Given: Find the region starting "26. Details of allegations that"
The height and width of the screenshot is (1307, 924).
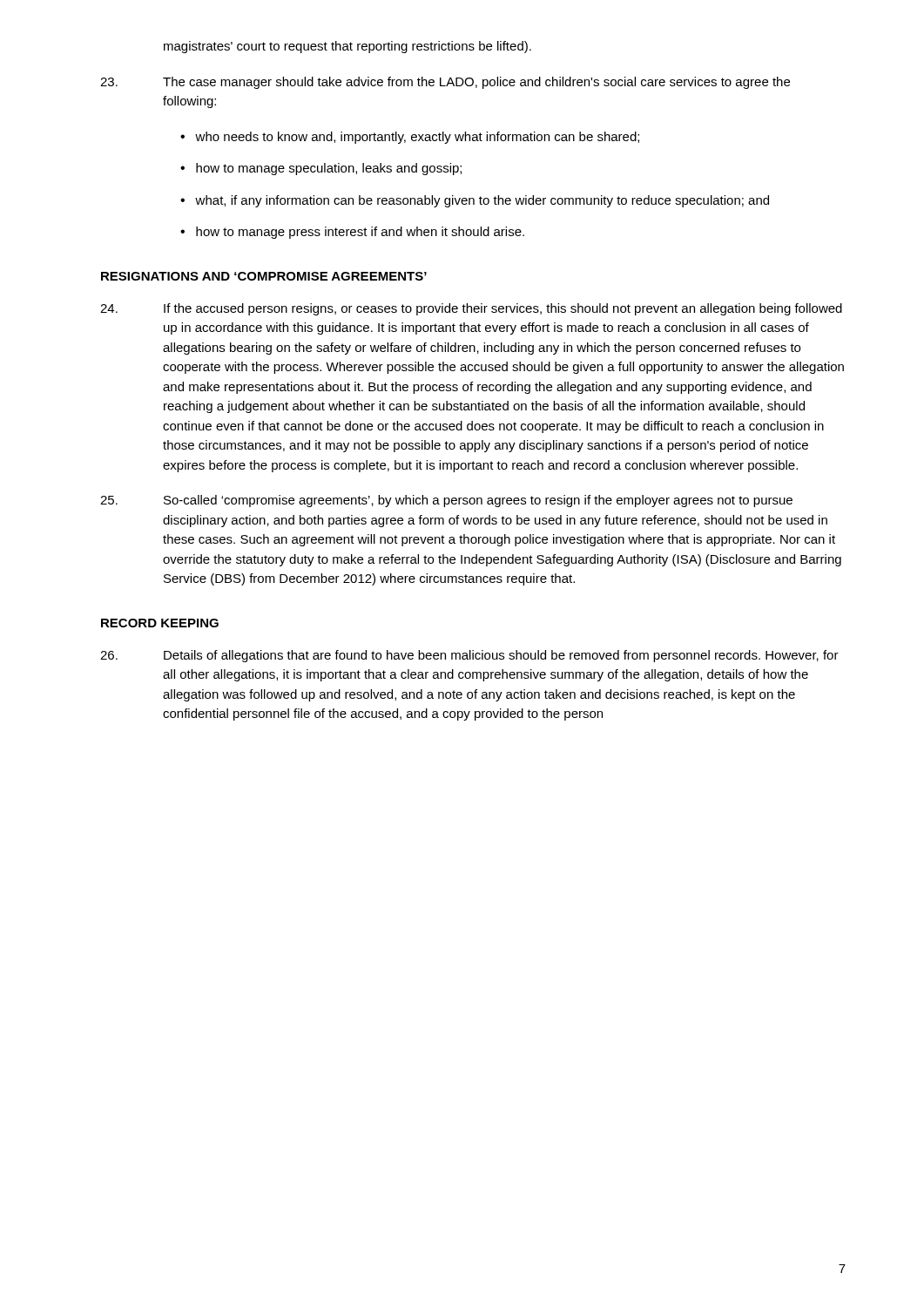Looking at the screenshot, I should [x=473, y=684].
